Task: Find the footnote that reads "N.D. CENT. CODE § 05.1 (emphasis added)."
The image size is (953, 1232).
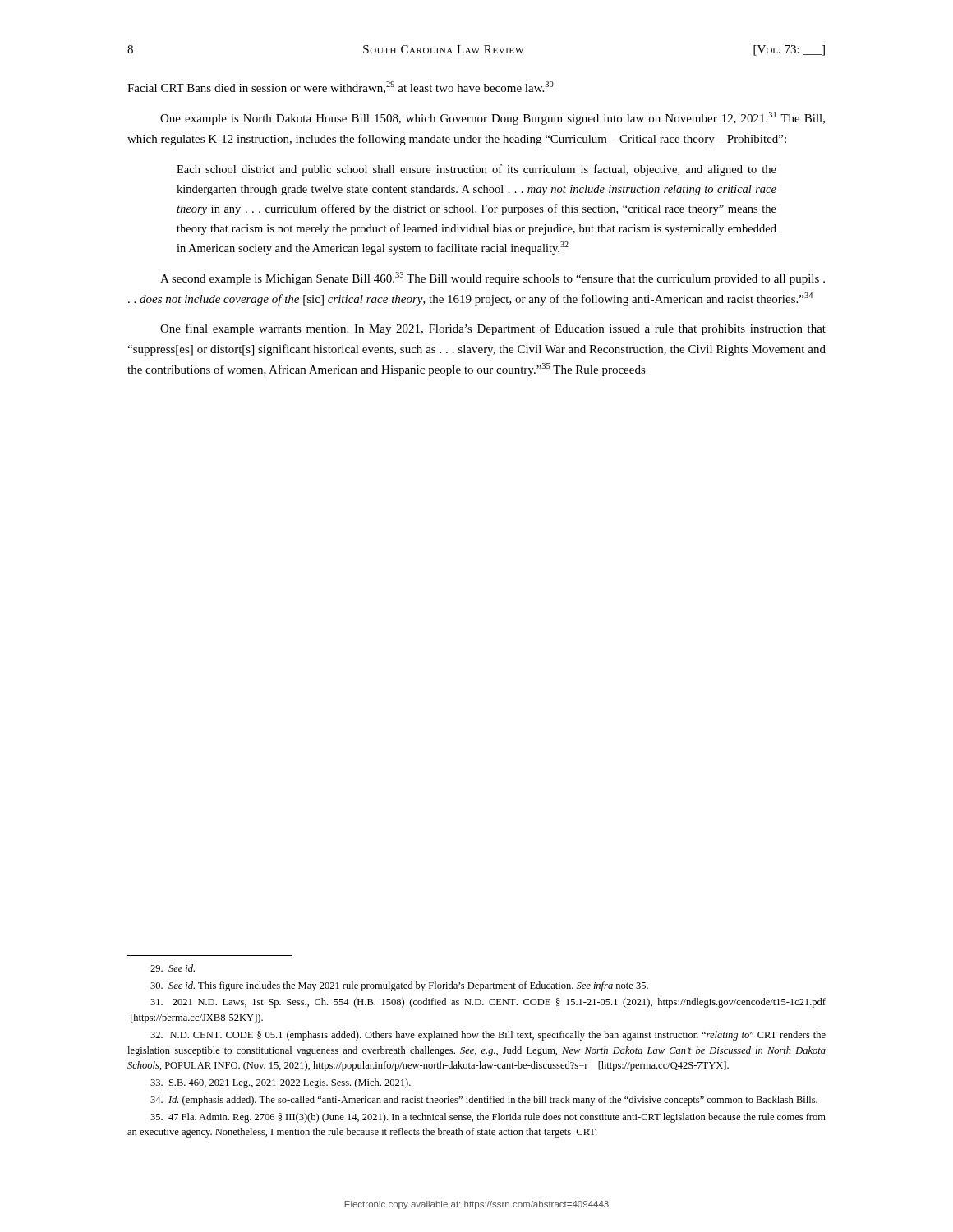Action: (x=476, y=1050)
